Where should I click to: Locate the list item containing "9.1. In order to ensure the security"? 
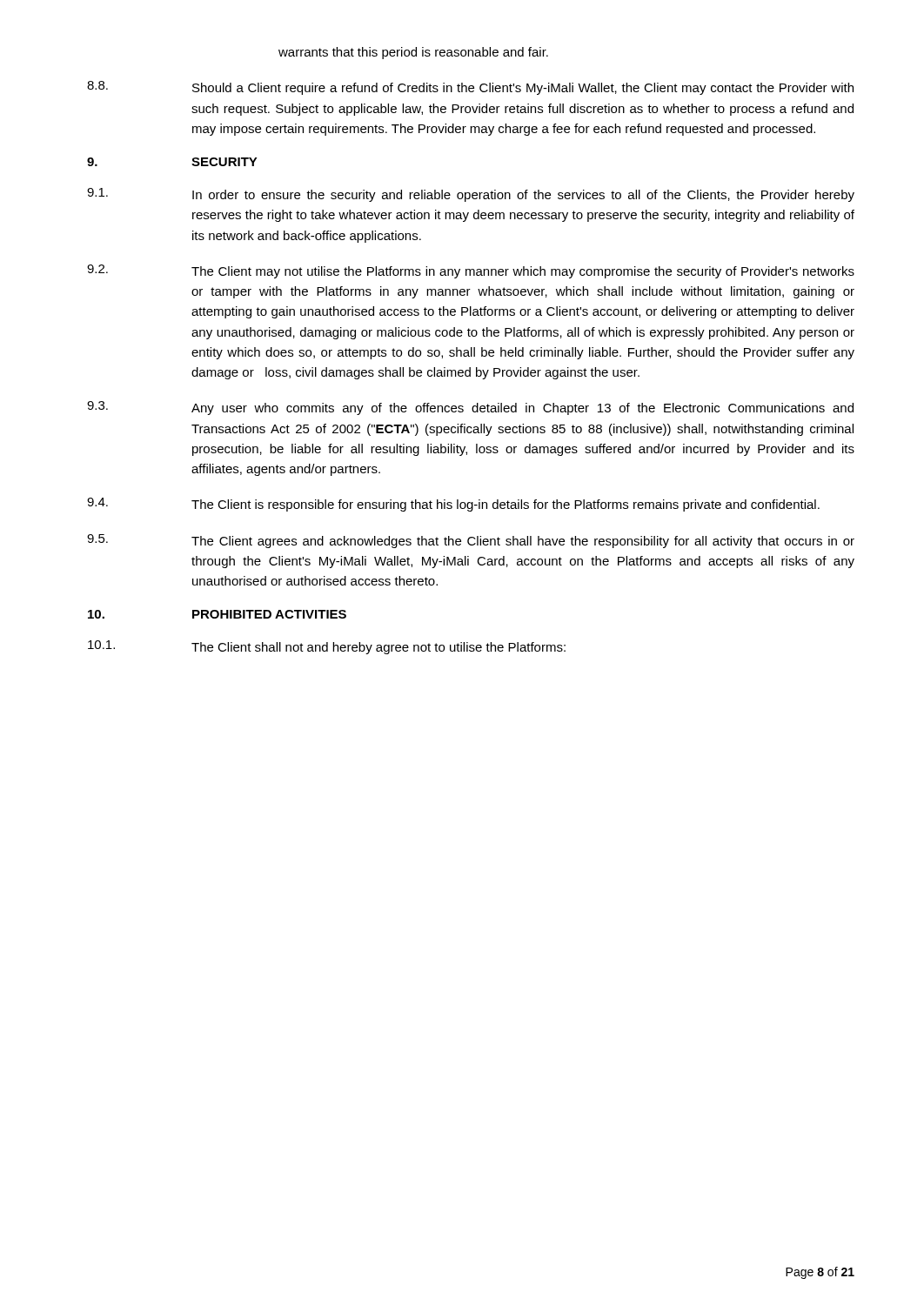pyautogui.click(x=471, y=215)
